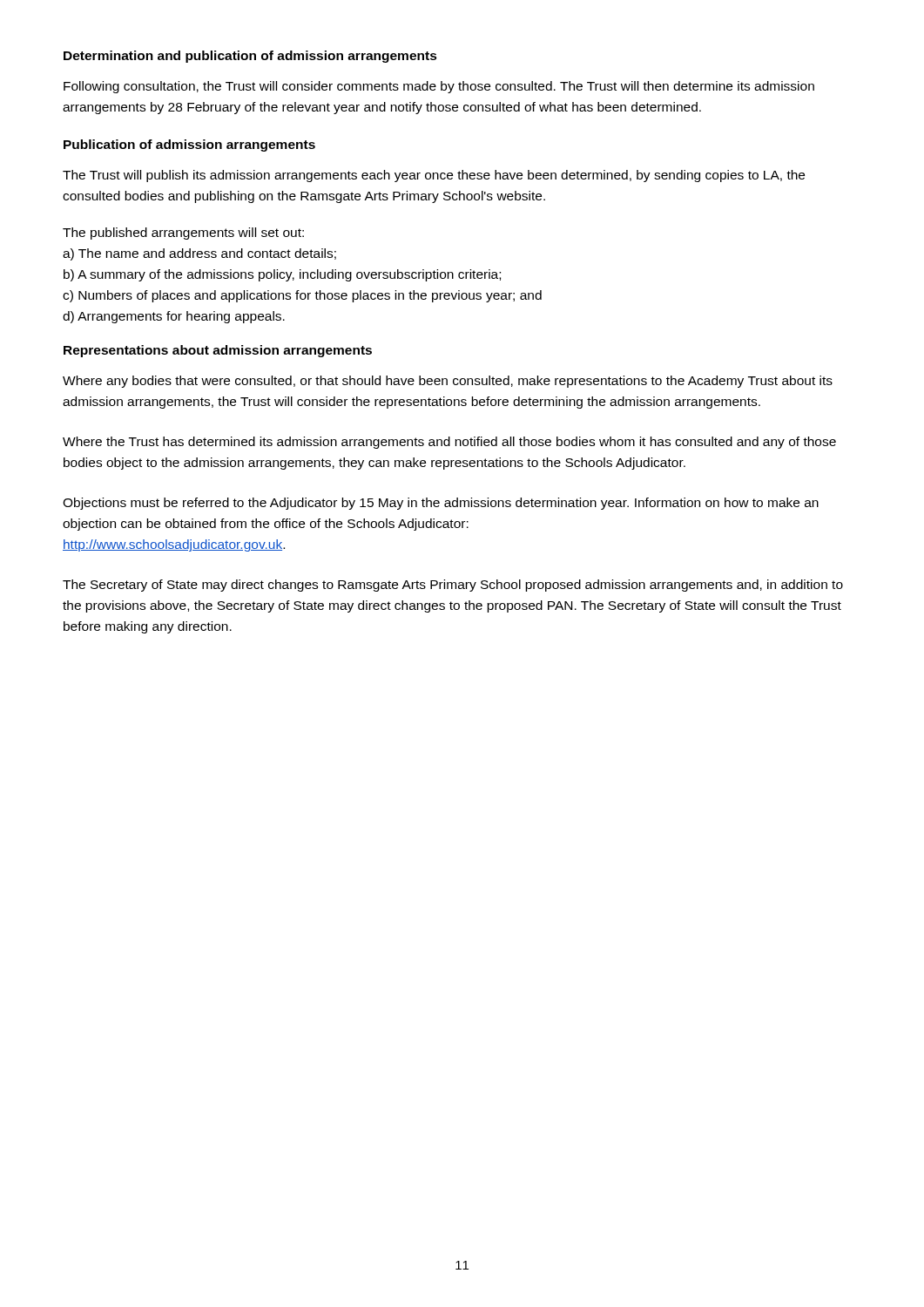Viewport: 924px width, 1307px height.
Task: Locate the text block starting "The Secretary of State may direct changes to"
Action: tap(453, 605)
